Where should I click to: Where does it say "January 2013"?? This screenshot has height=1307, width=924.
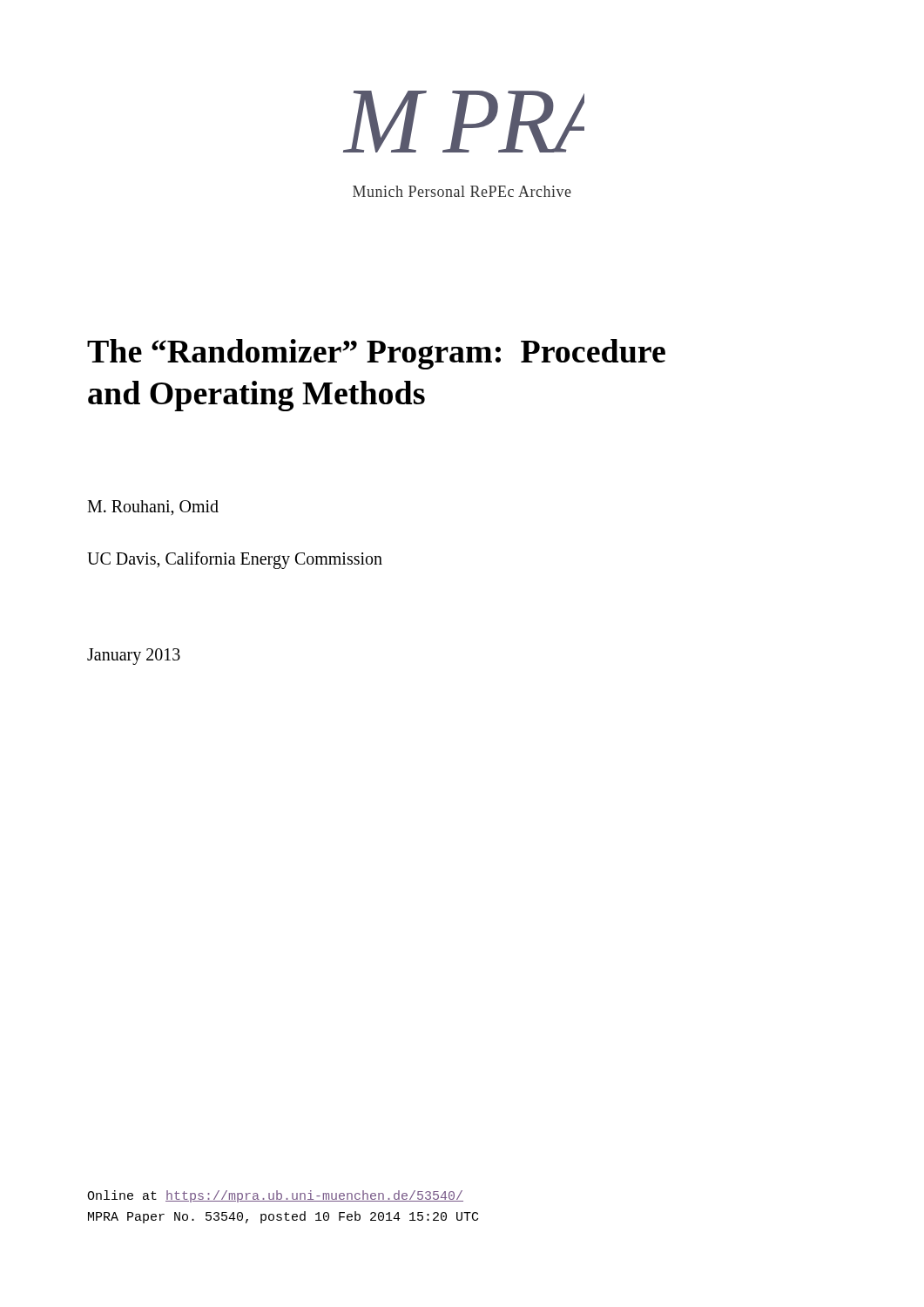click(134, 655)
